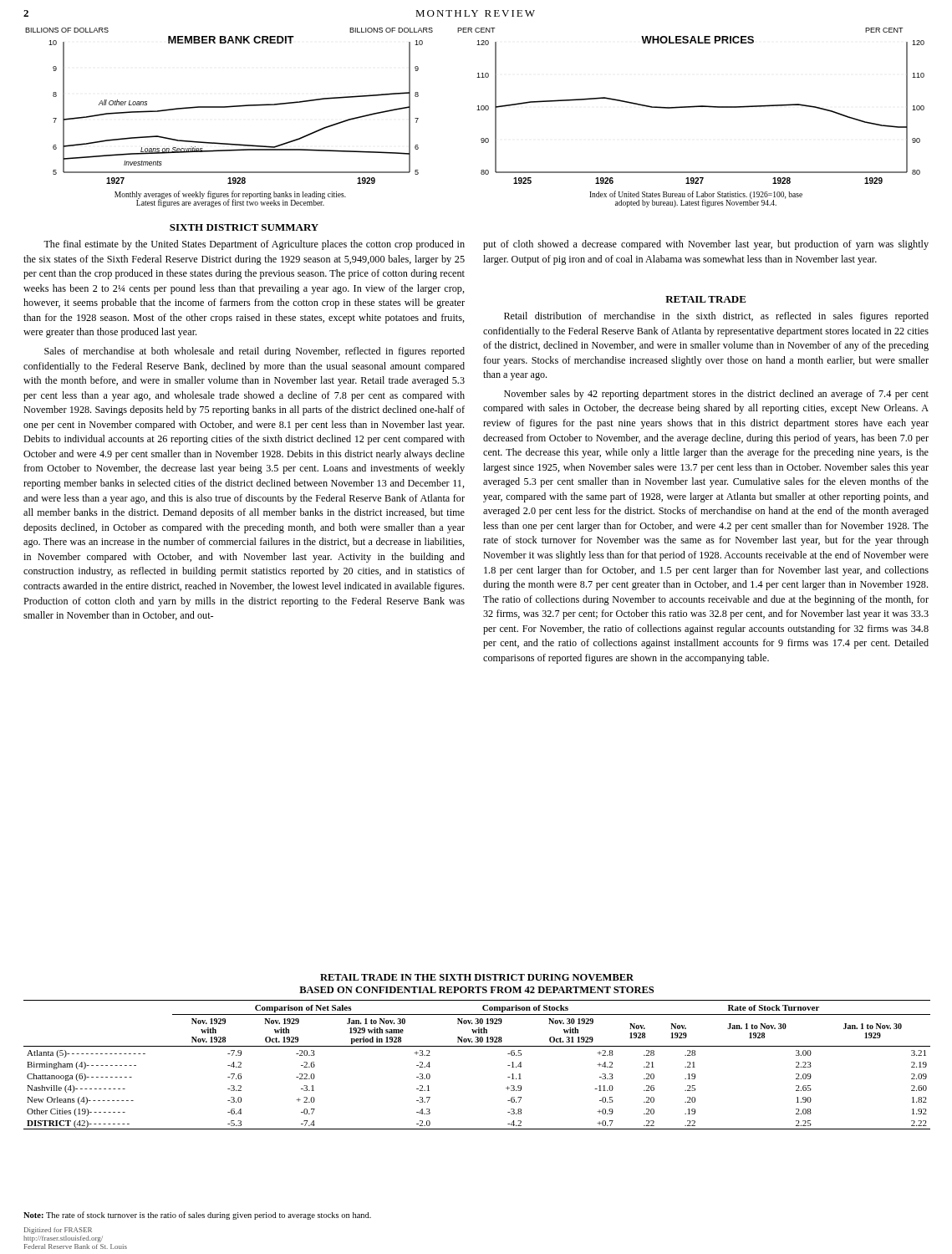Image resolution: width=952 pixels, height=1254 pixels.
Task: Point to the region starting "Note: The rate"
Action: tap(197, 1215)
